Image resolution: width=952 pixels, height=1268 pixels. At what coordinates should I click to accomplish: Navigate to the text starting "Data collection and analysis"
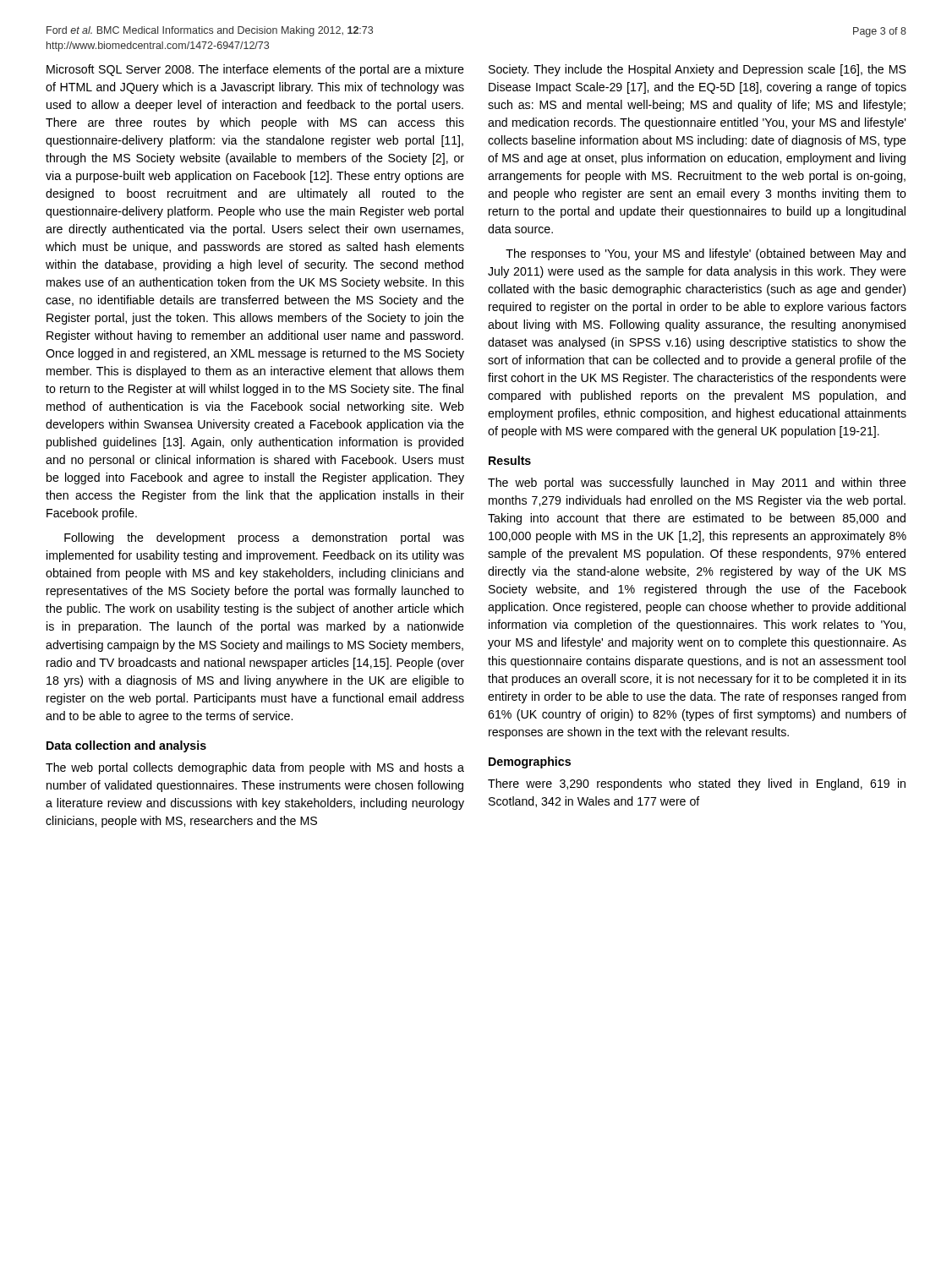click(126, 746)
